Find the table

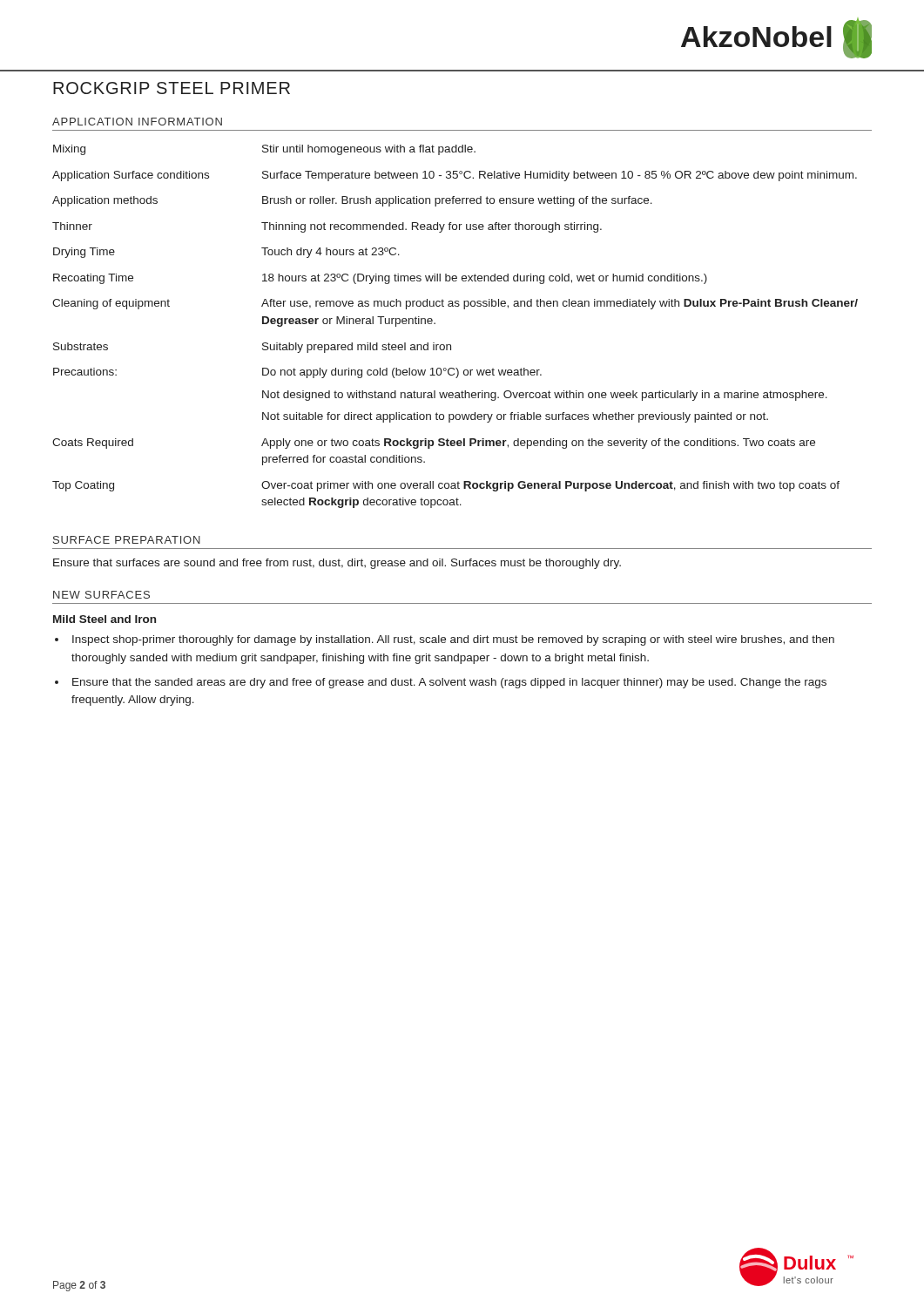coord(462,325)
